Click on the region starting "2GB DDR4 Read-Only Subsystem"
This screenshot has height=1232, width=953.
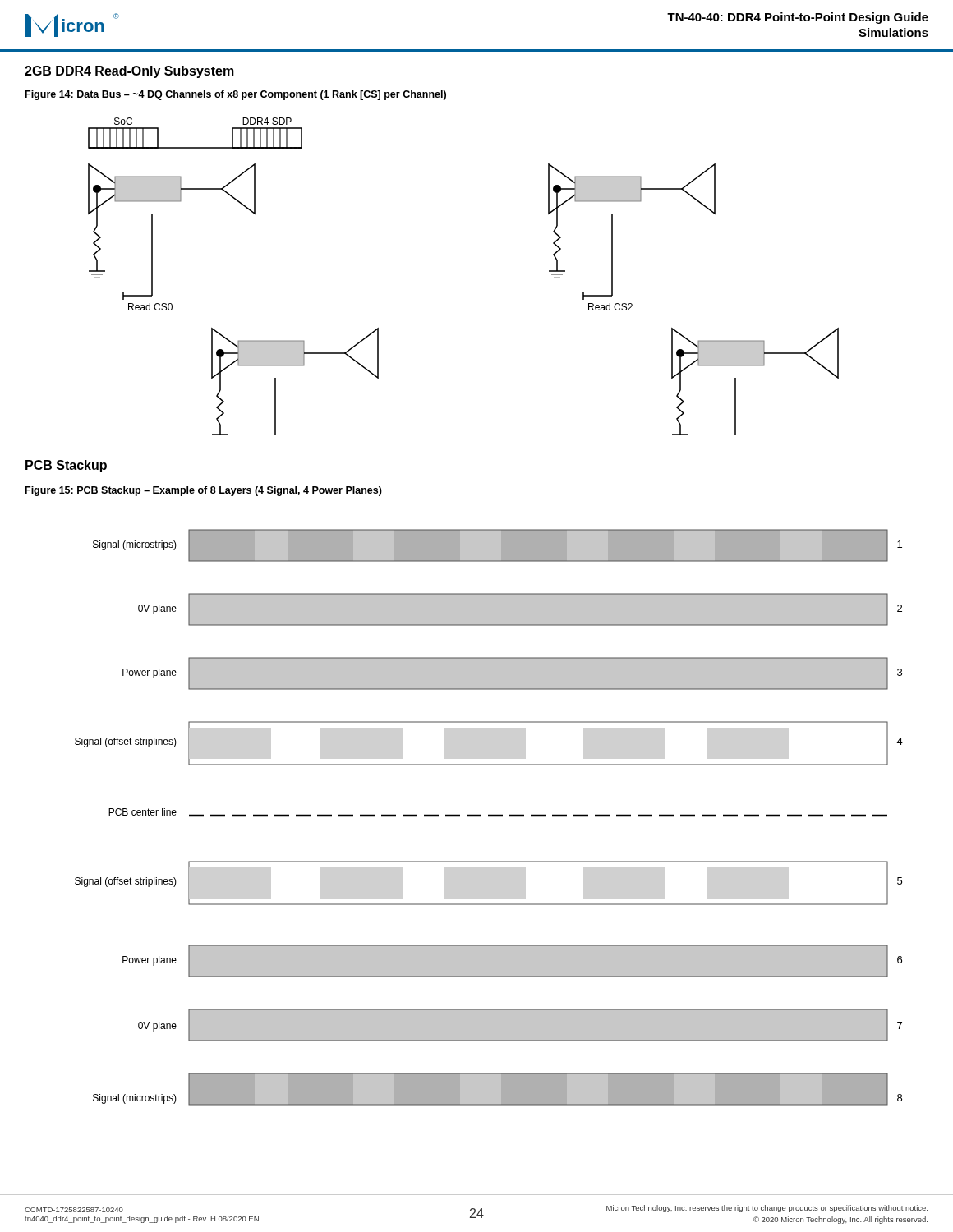pos(130,71)
